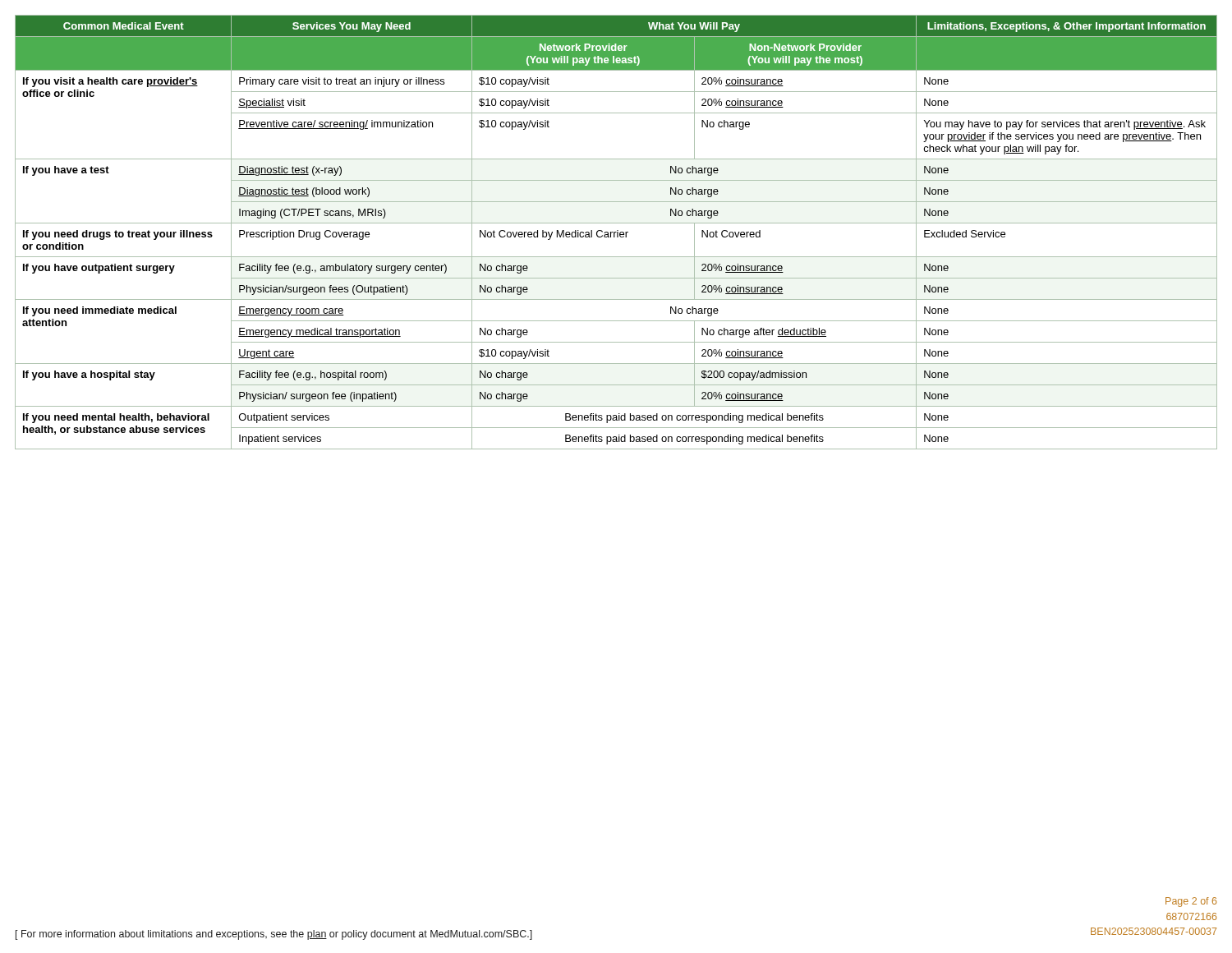This screenshot has width=1232, height=953.
Task: Select the table that reads "Emergency medical transportation"
Action: coord(616,232)
